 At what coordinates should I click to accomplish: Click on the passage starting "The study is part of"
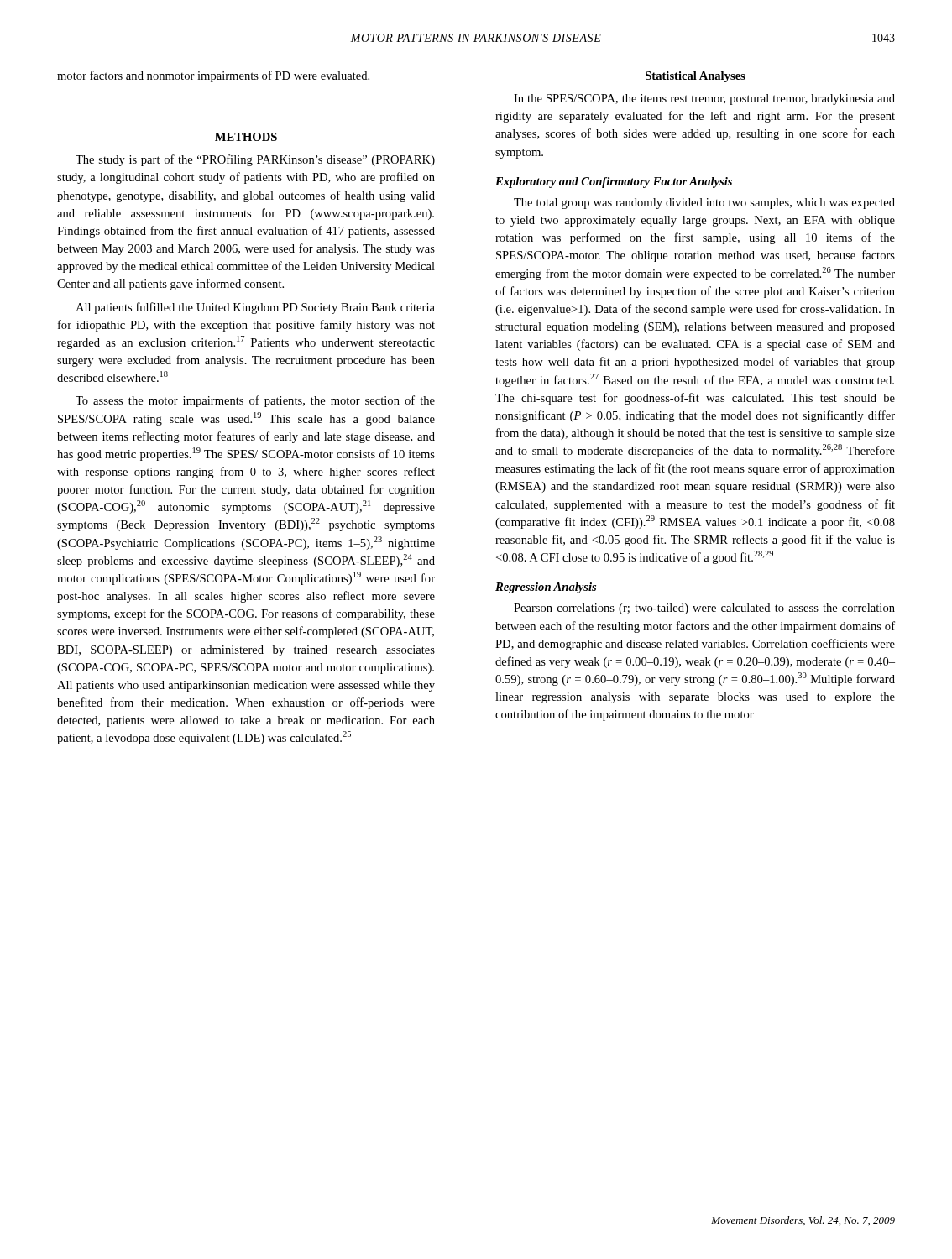246,222
